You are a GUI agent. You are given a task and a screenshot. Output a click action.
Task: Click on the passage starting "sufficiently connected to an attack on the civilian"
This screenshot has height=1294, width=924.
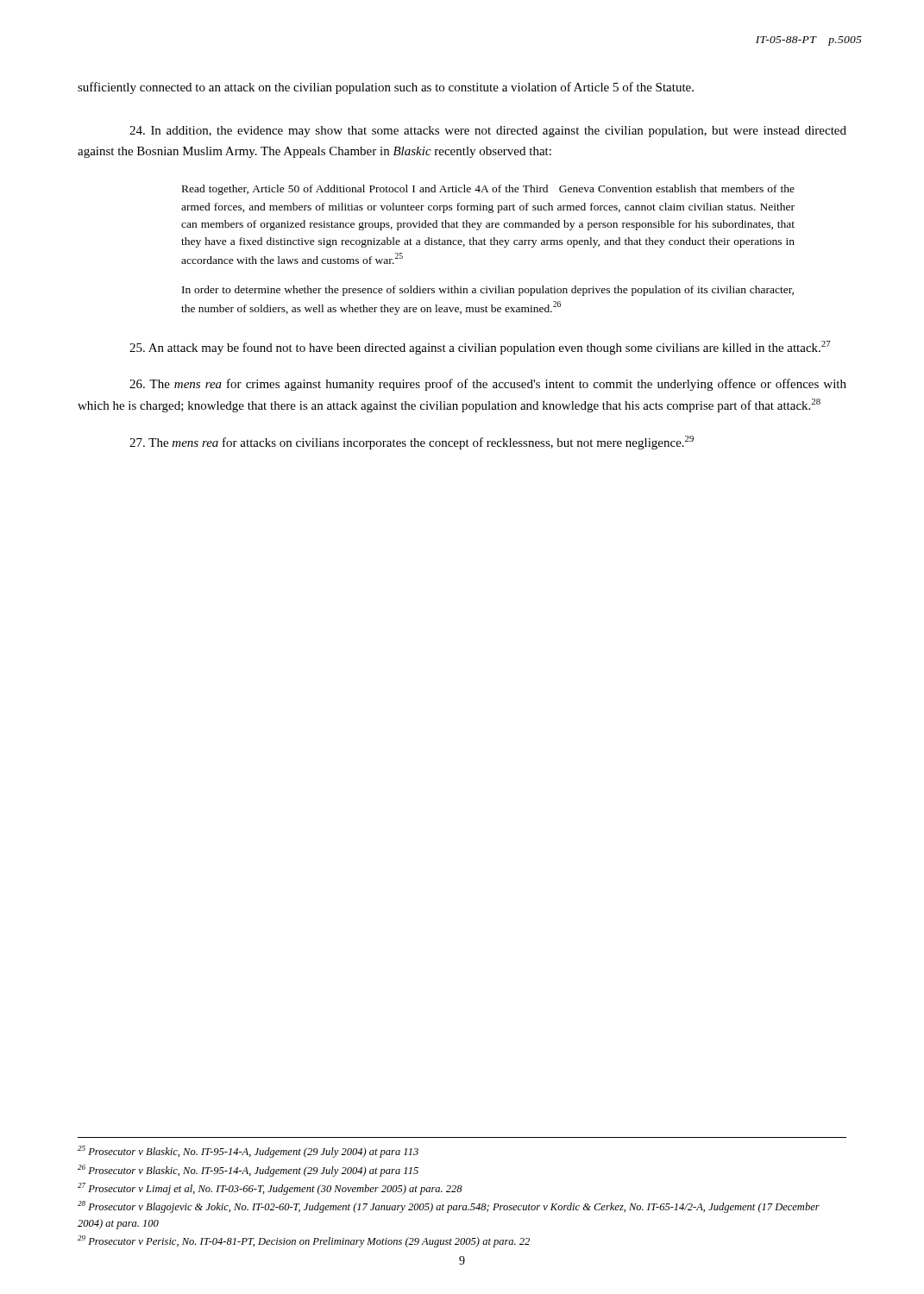pos(386,87)
